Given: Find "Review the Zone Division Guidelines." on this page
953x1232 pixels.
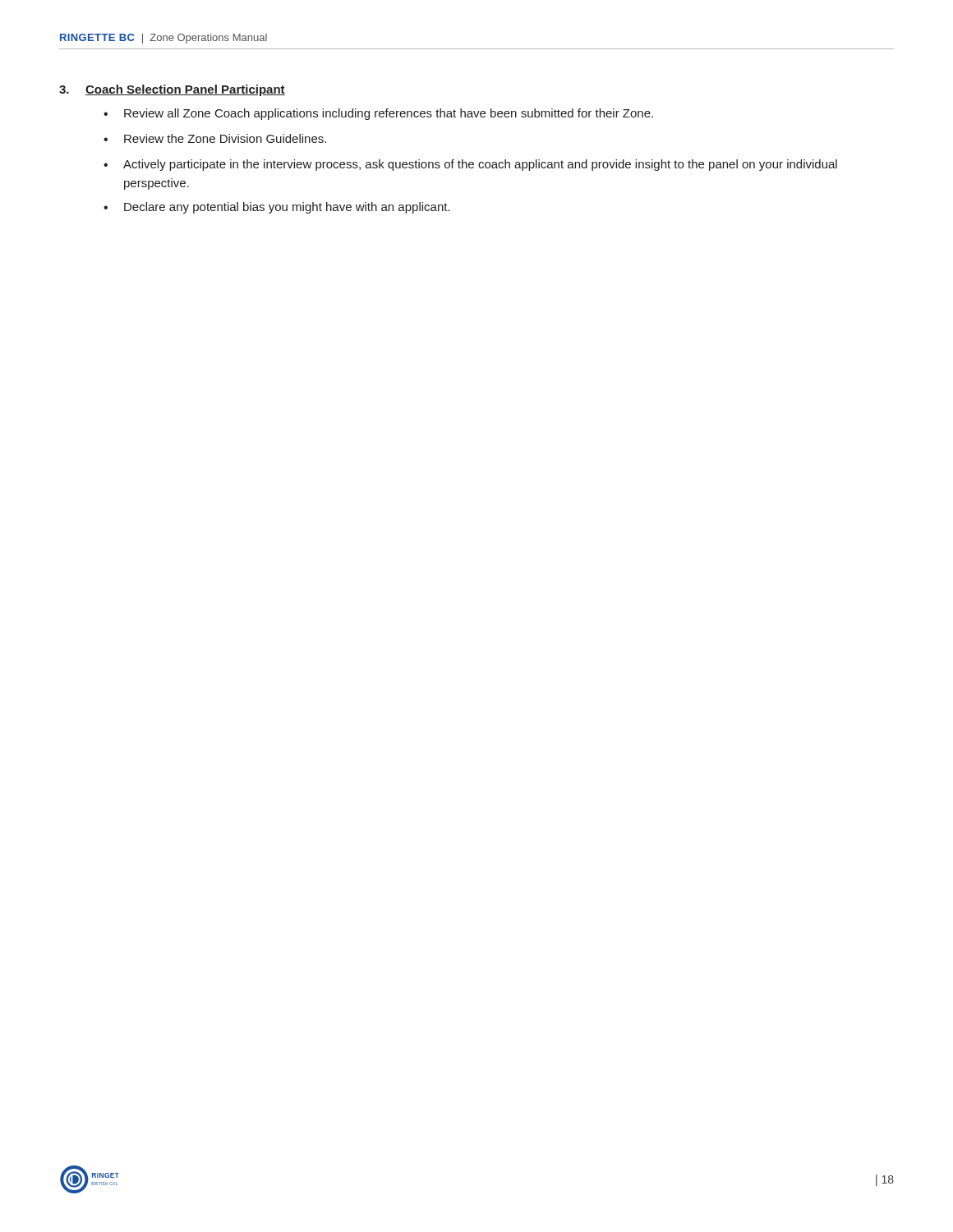Looking at the screenshot, I should [x=225, y=139].
